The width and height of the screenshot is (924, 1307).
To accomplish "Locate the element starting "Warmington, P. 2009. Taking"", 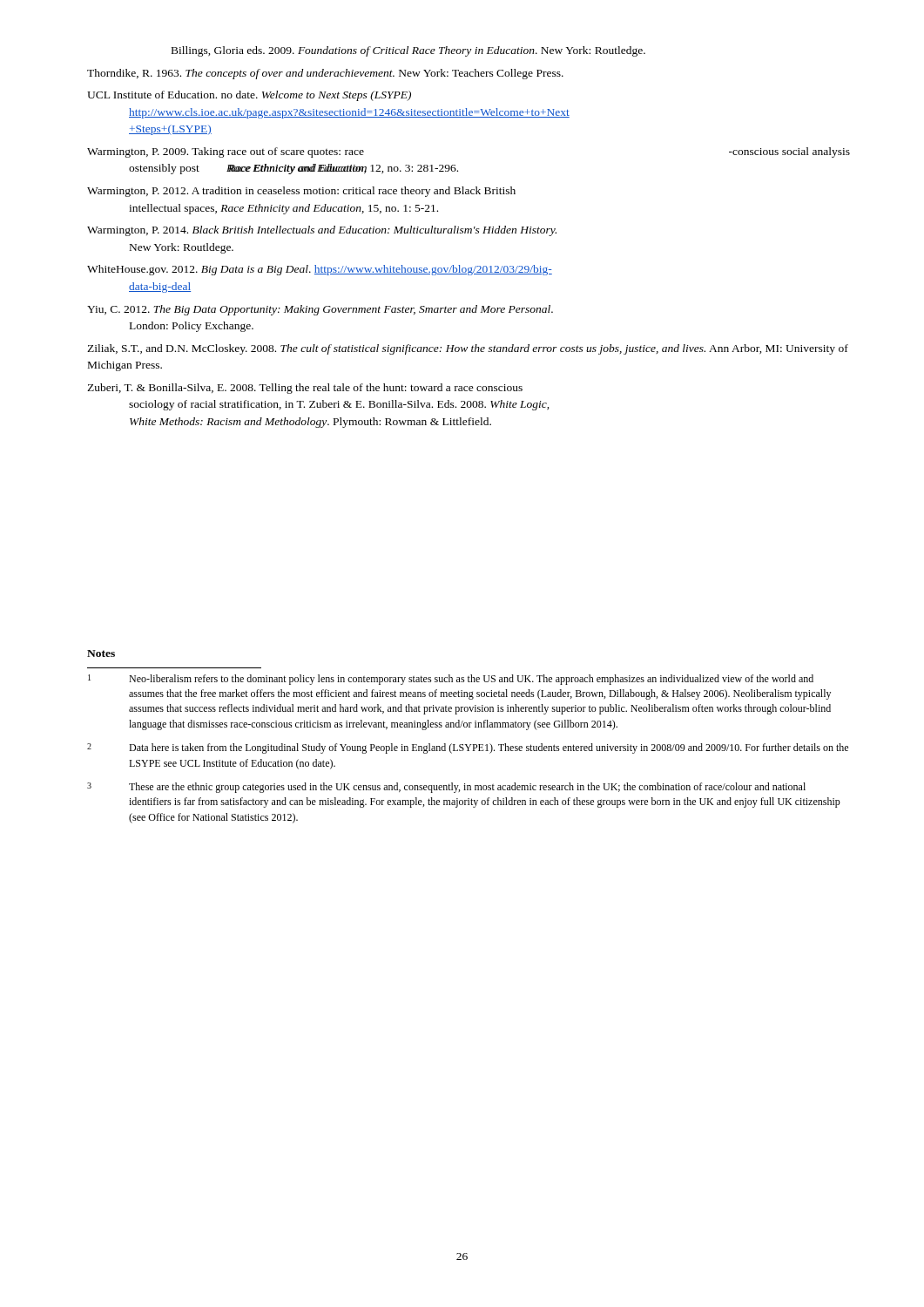I will pyautogui.click(x=223, y=152).
